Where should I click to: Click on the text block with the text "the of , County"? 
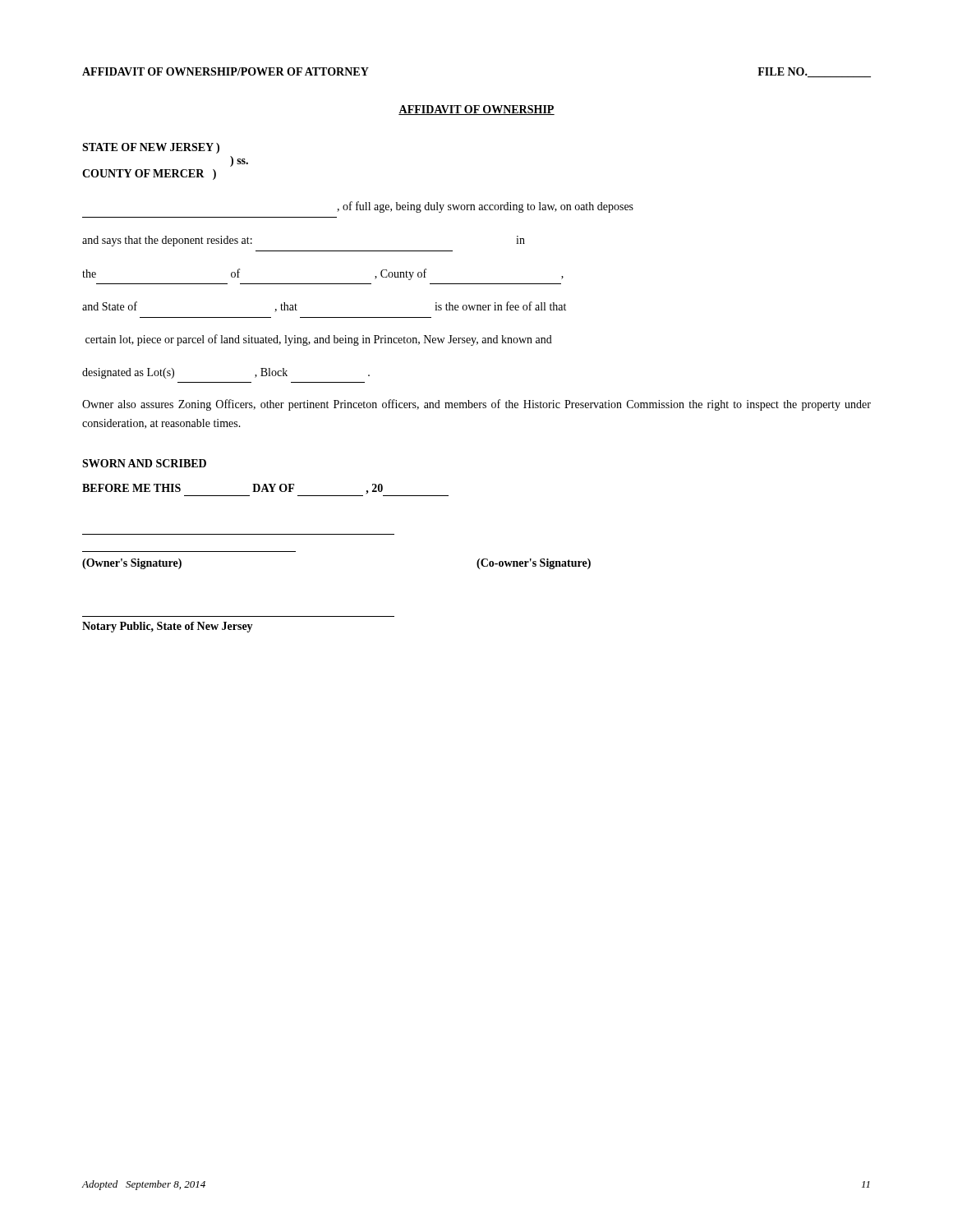point(323,274)
